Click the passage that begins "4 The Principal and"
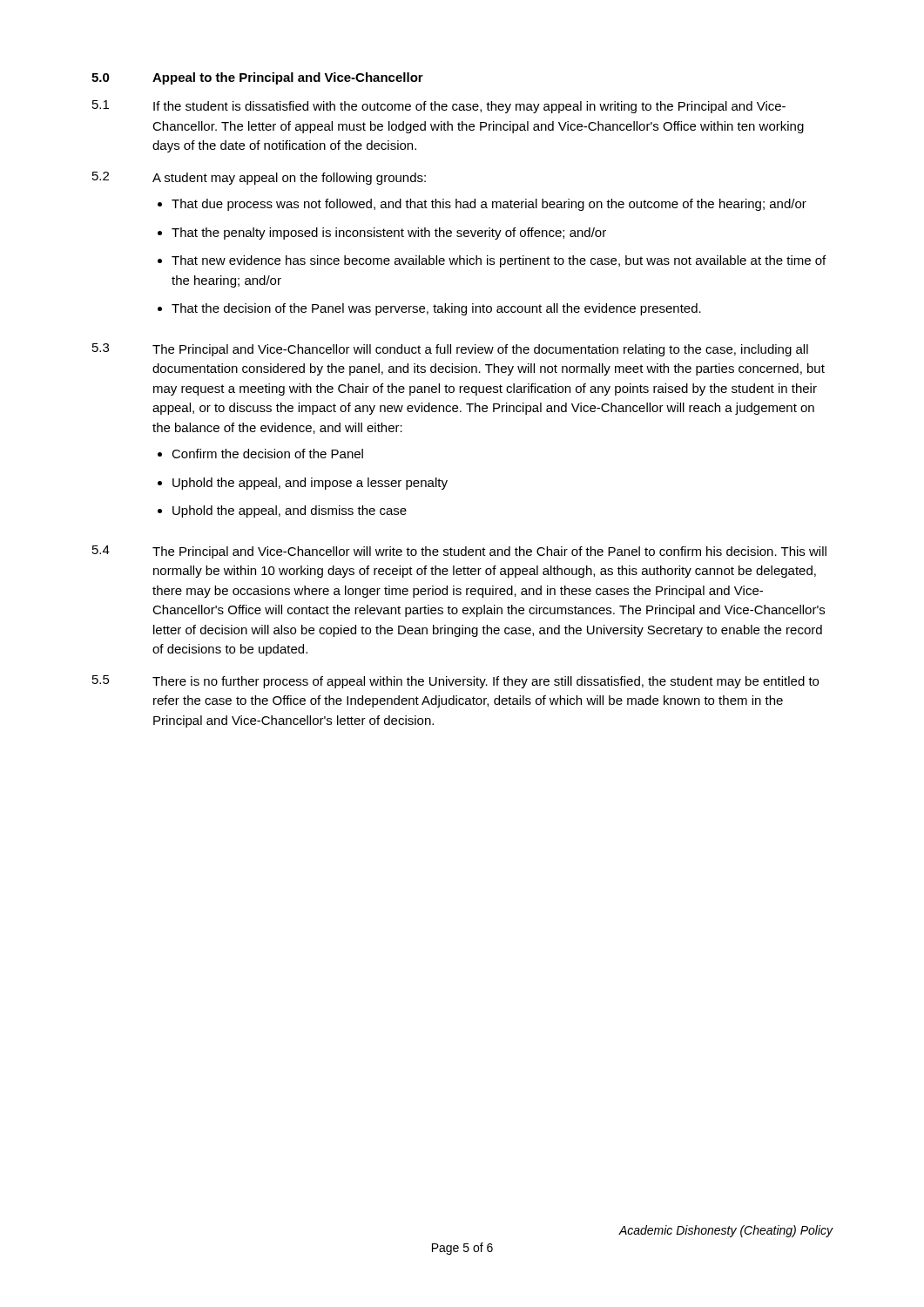Image resolution: width=924 pixels, height=1307 pixels. pyautogui.click(x=462, y=600)
